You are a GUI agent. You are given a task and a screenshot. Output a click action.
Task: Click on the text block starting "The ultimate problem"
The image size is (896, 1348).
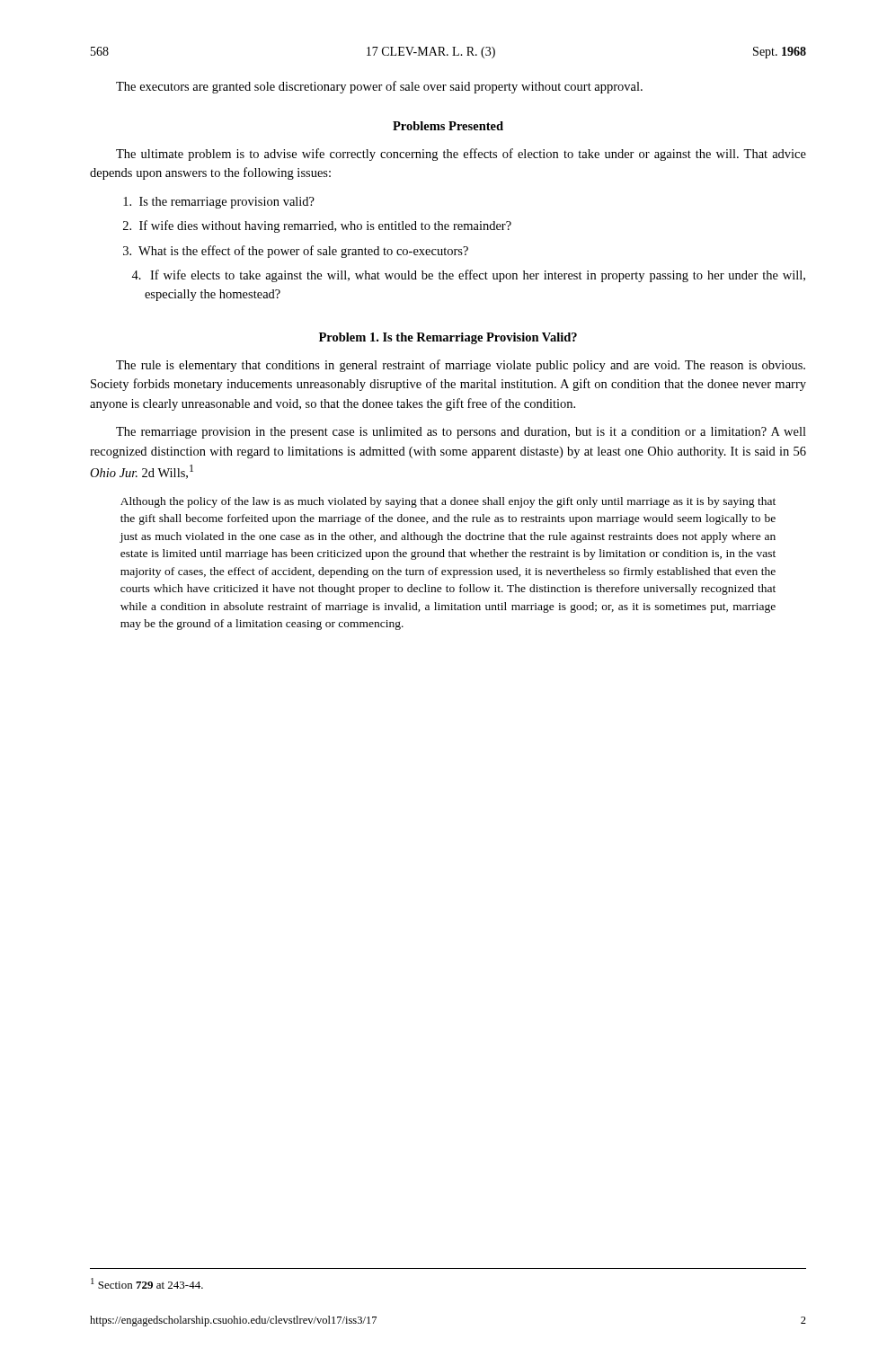(448, 163)
